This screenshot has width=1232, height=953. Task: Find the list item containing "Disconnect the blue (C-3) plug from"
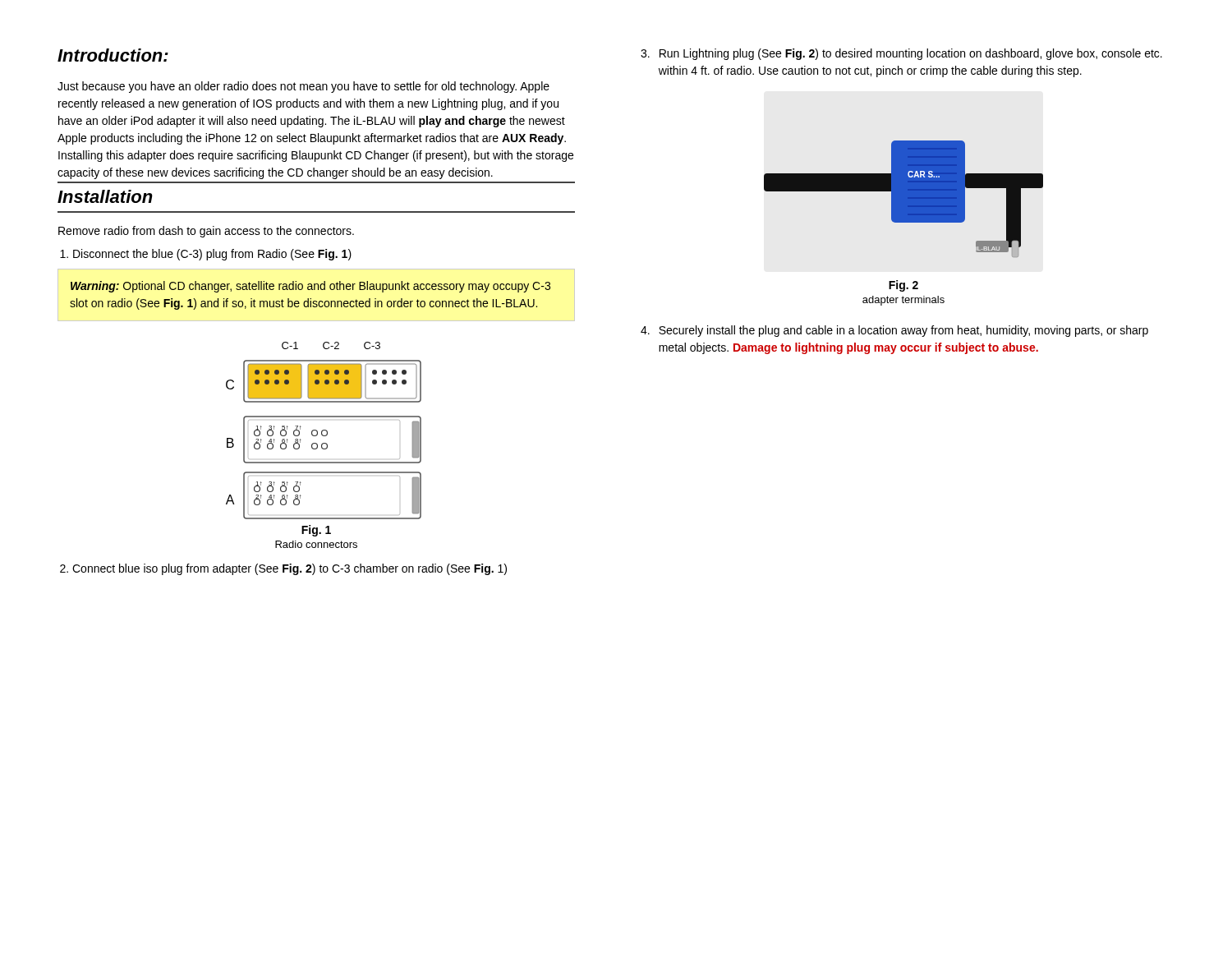(x=324, y=254)
